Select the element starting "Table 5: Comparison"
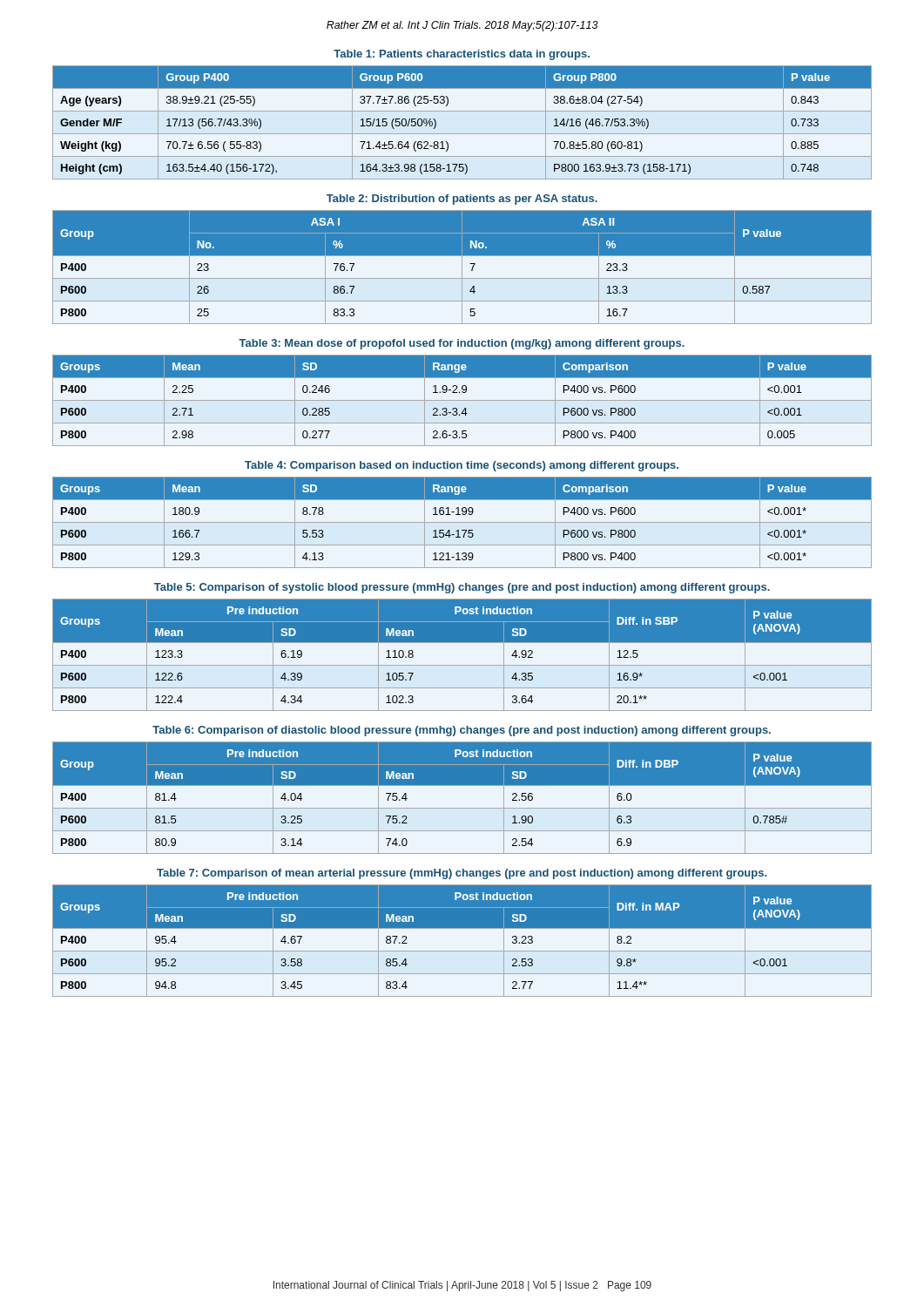924x1307 pixels. pos(462,587)
